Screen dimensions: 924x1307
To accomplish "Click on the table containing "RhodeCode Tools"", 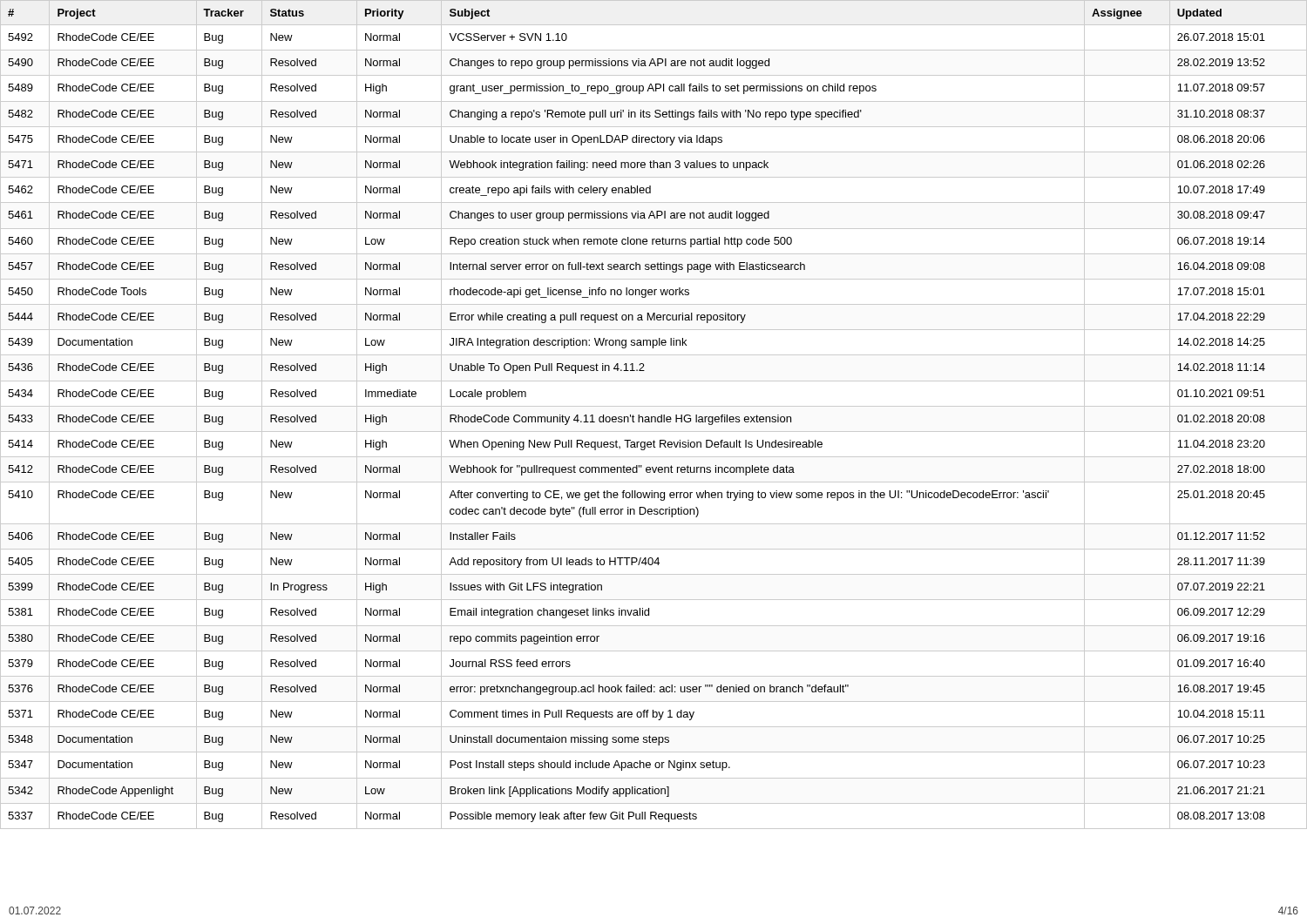I will coord(654,449).
